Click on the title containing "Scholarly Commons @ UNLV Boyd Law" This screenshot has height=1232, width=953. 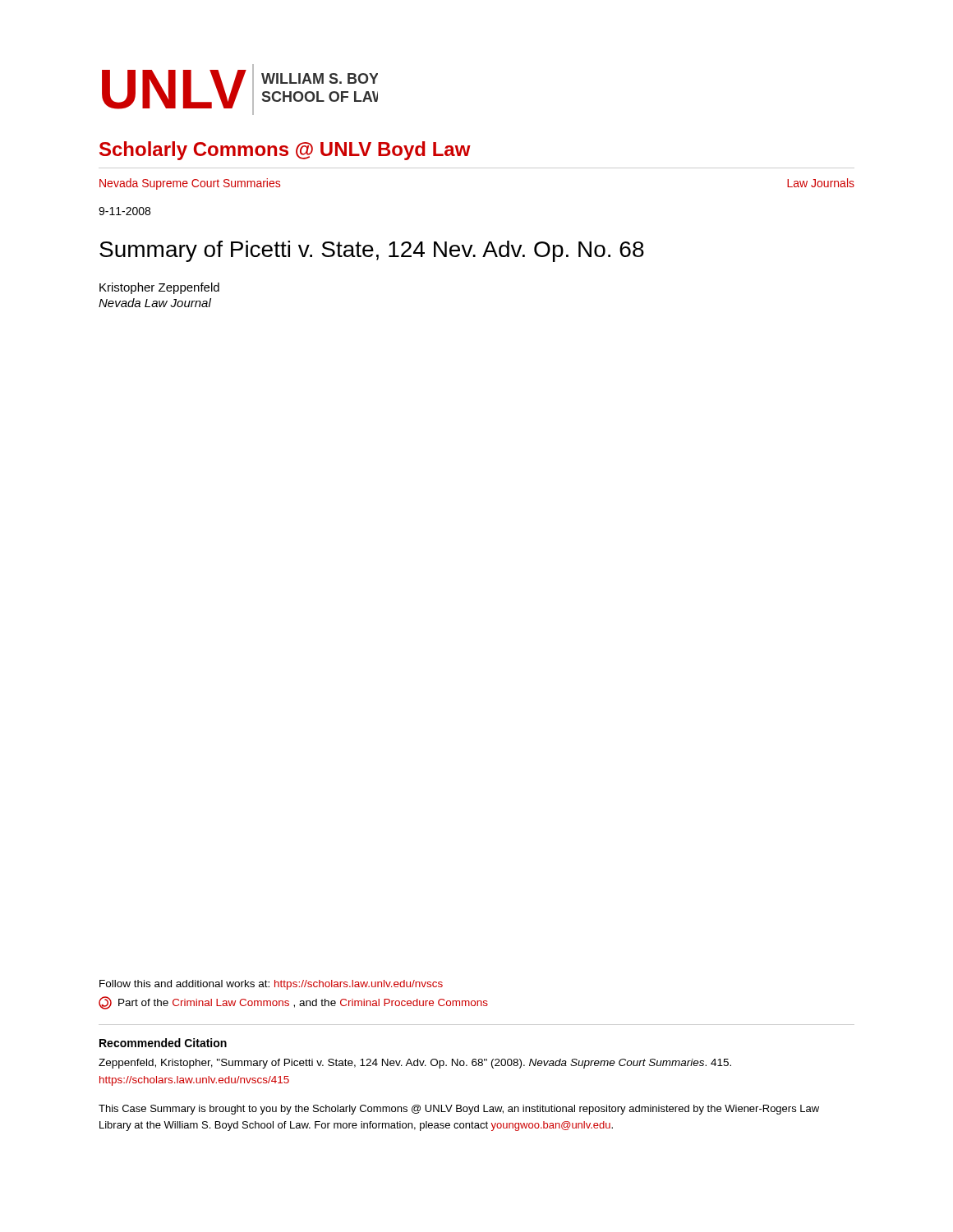click(x=284, y=149)
